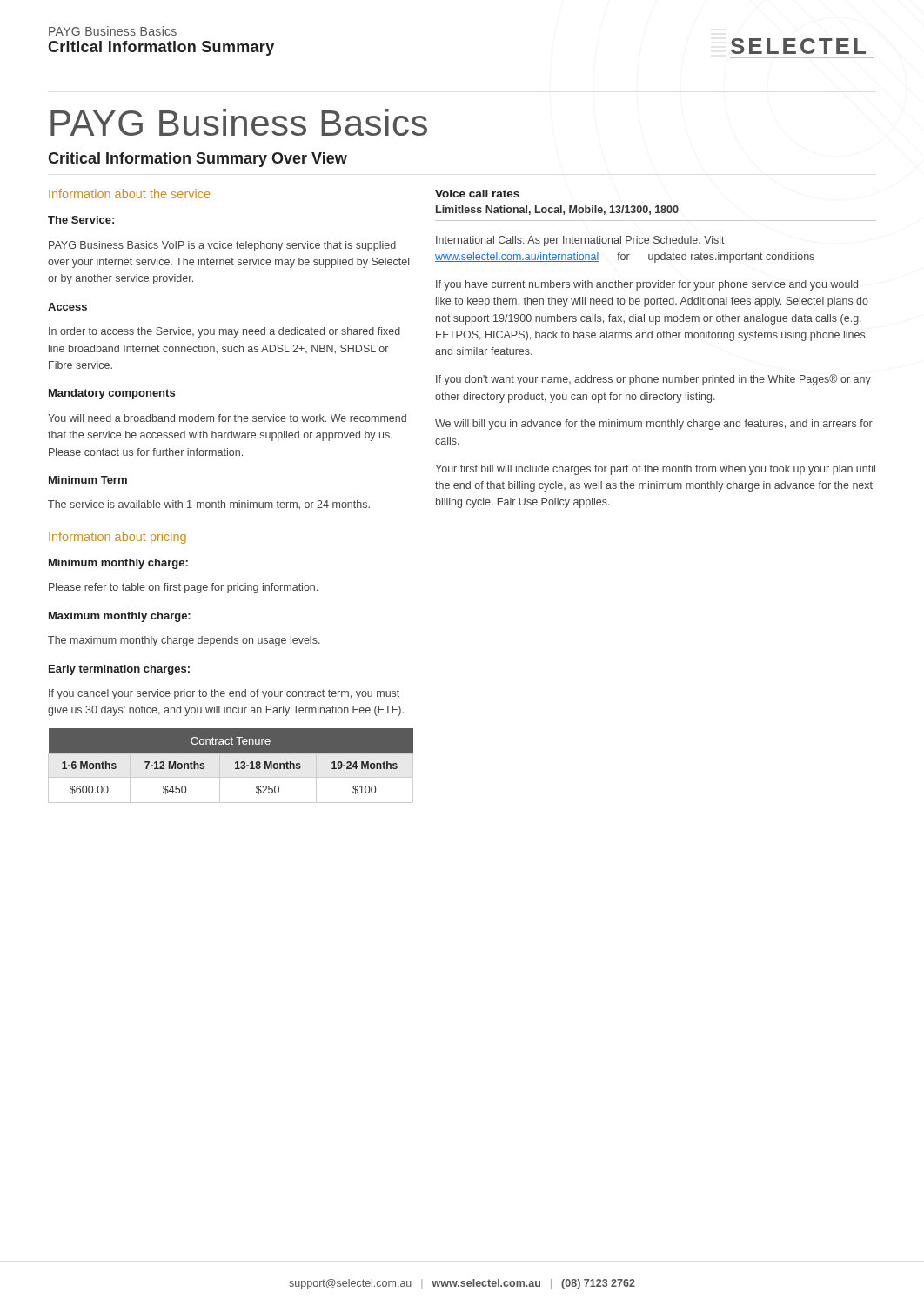Find the section header that reads "Information about the service"

(129, 194)
